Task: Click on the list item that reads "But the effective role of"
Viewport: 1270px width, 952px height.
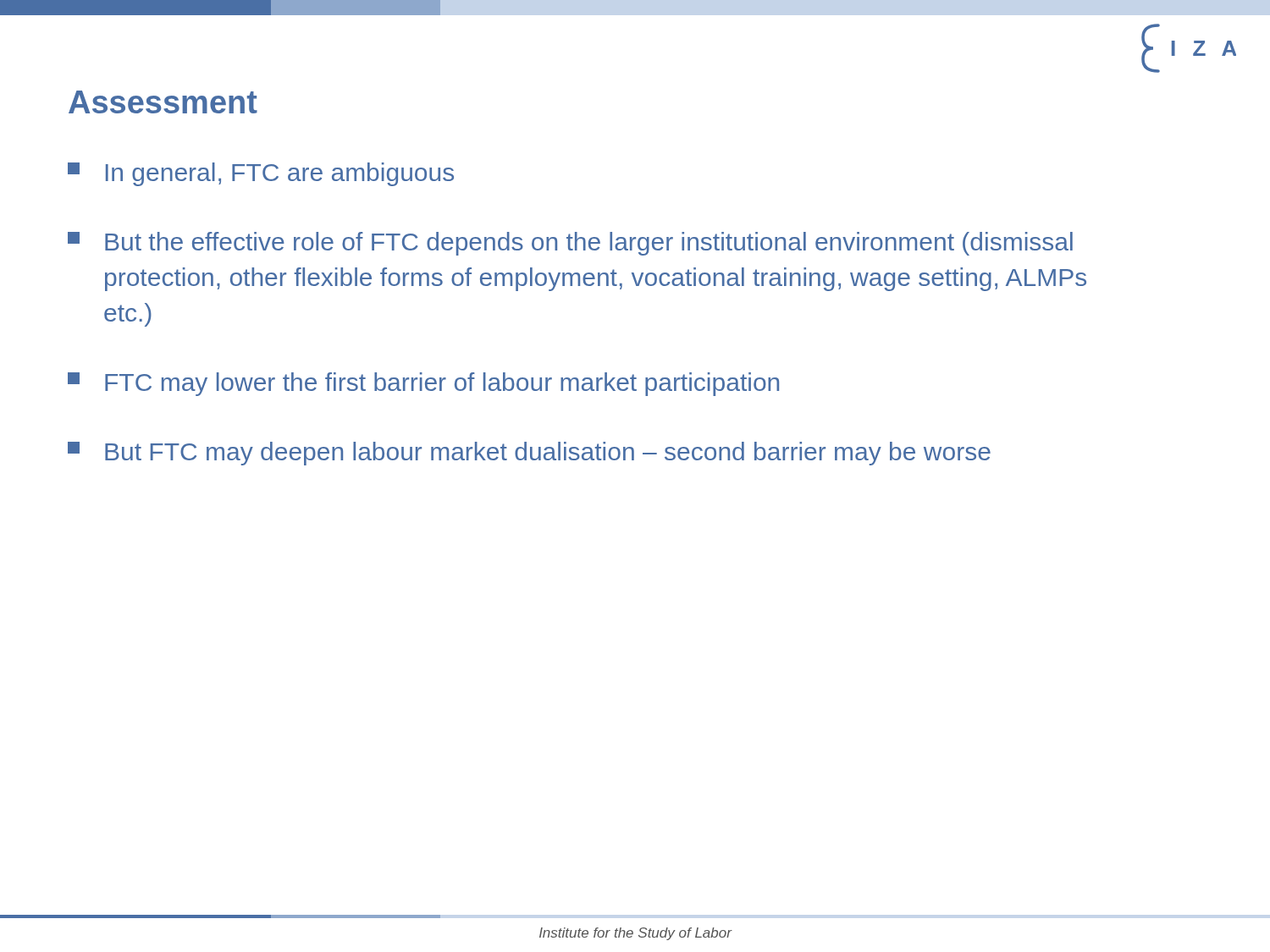Action: pos(601,278)
